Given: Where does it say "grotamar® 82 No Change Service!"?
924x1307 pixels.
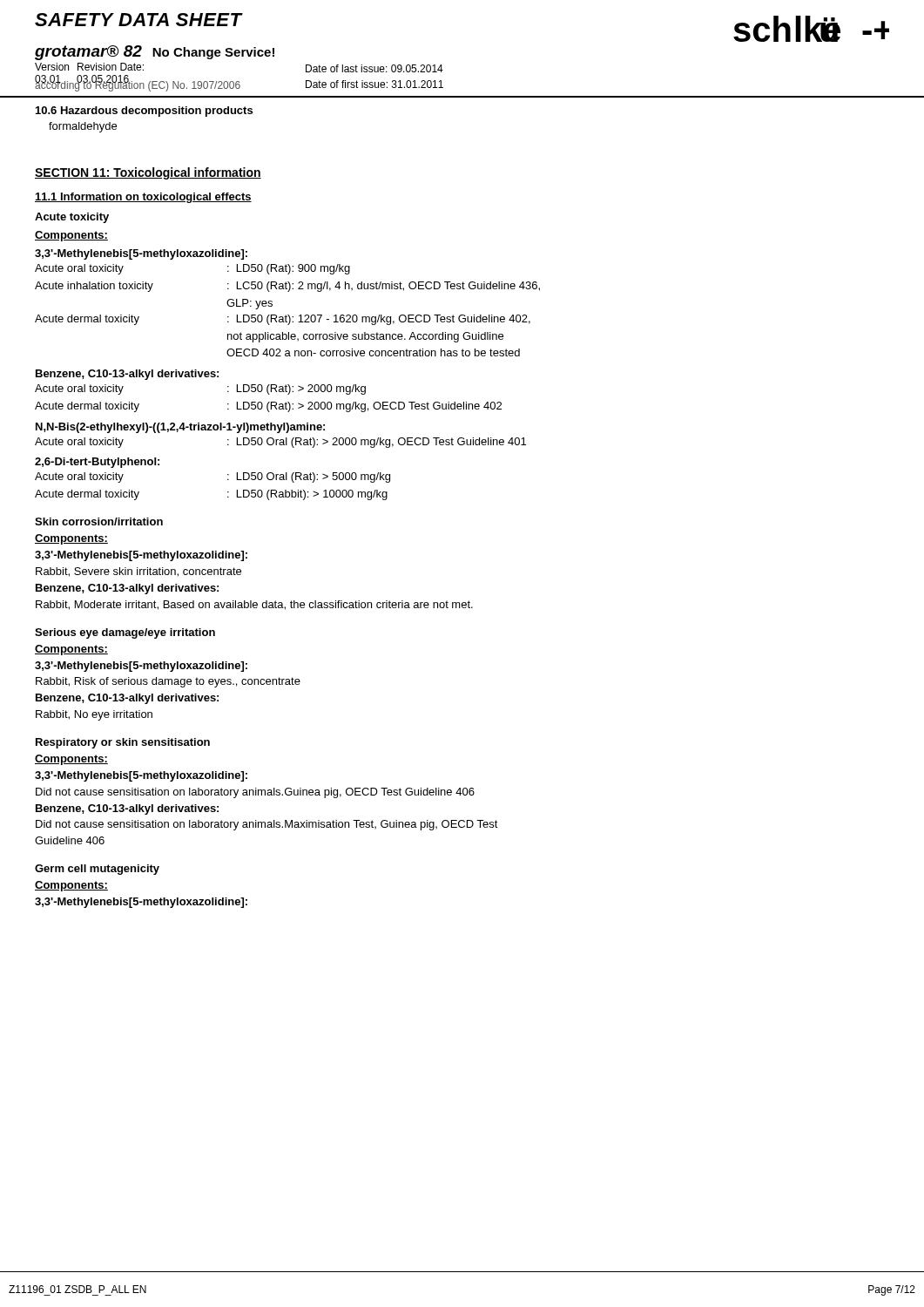Looking at the screenshot, I should click(155, 51).
